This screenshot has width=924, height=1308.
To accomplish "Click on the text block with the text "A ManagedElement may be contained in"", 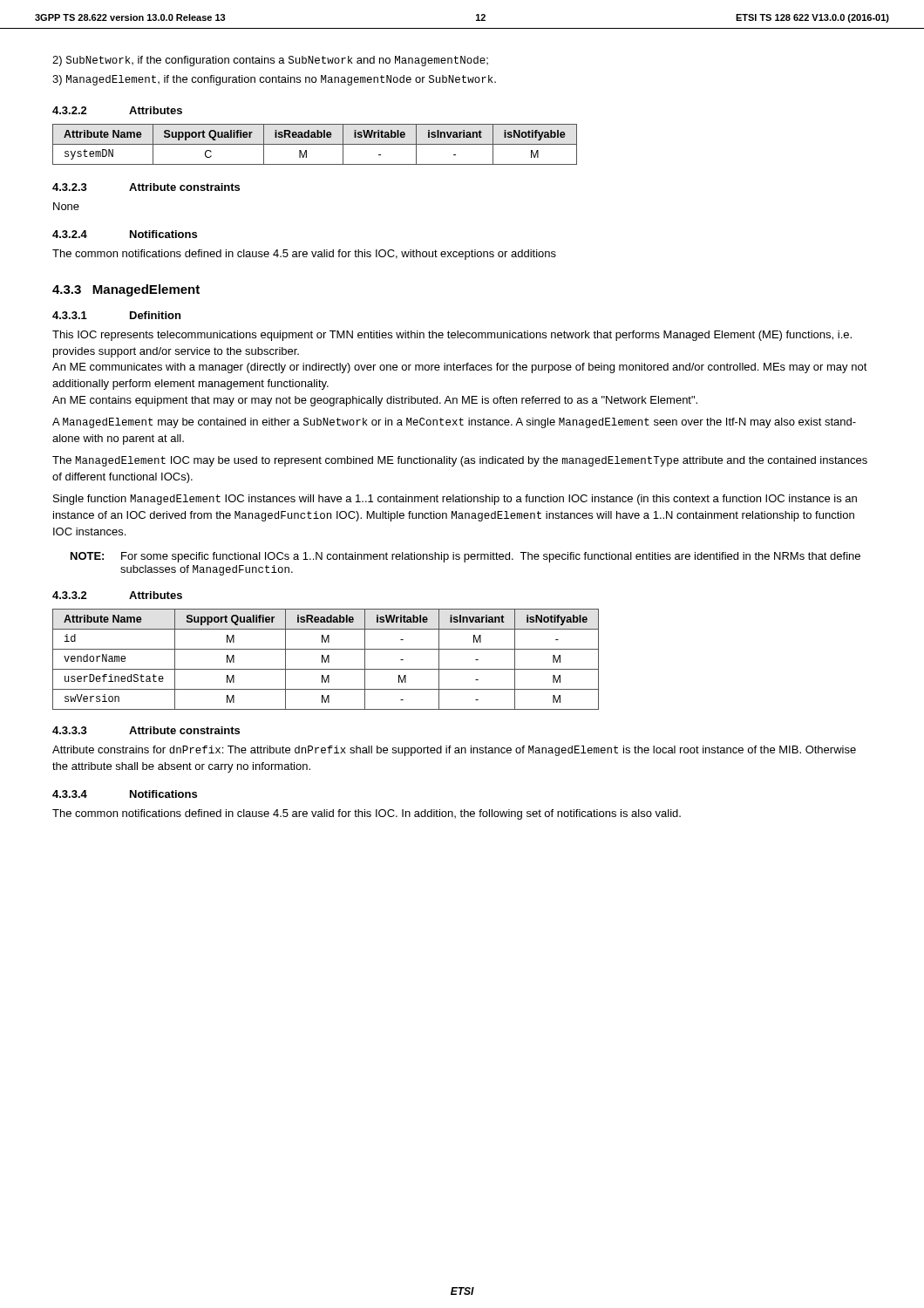I will [462, 431].
